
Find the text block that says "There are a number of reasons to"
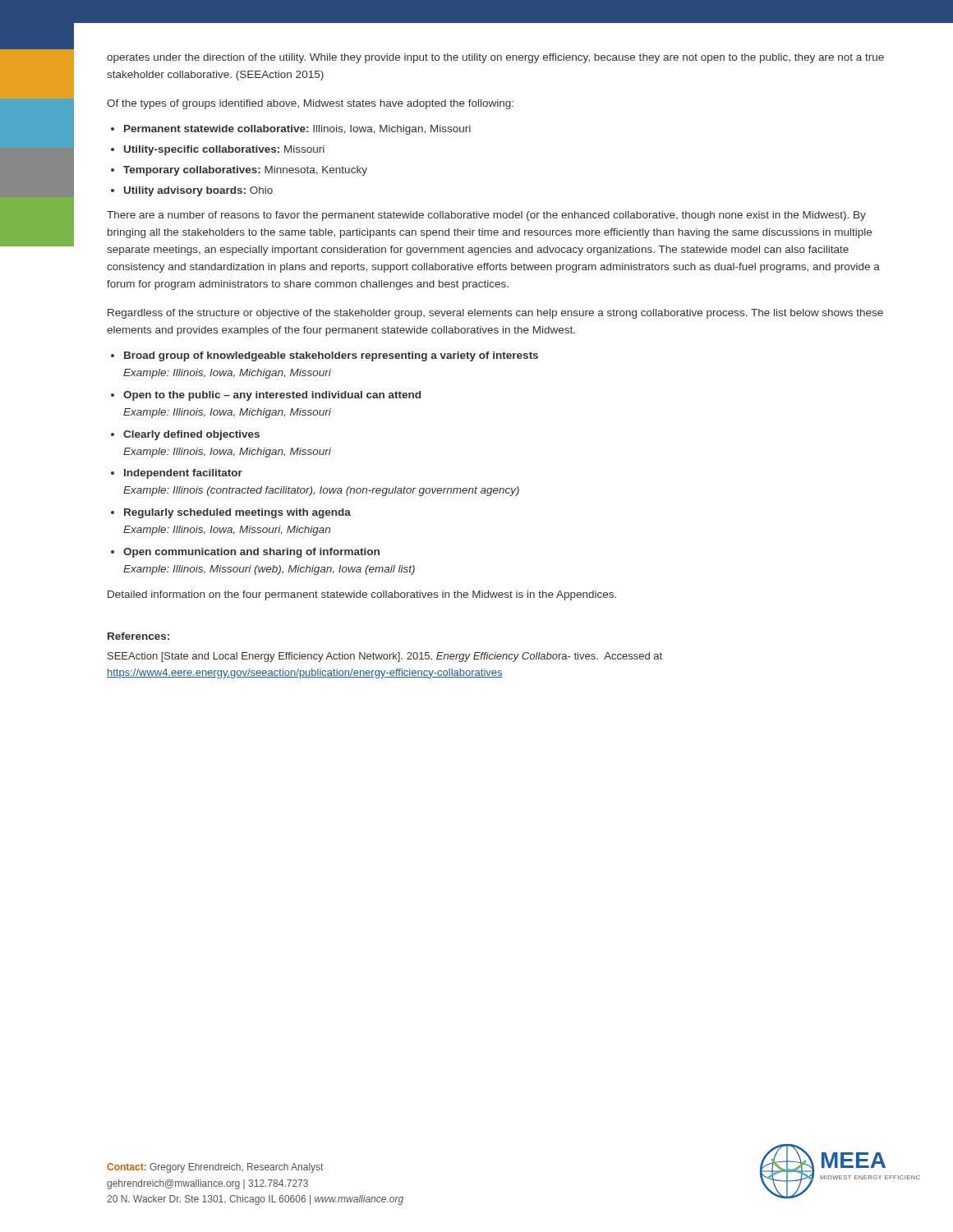[x=493, y=249]
